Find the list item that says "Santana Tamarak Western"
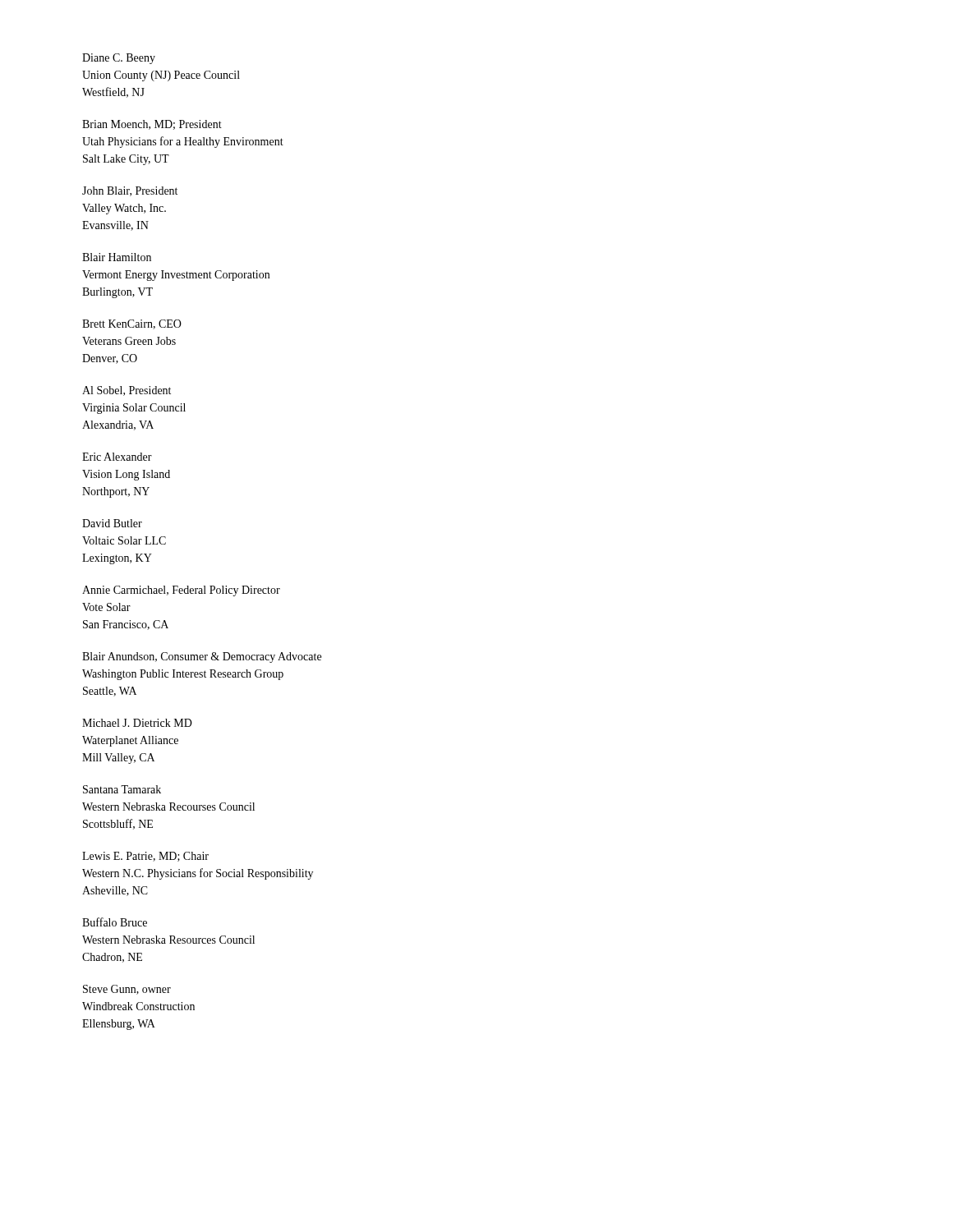Image resolution: width=953 pixels, height=1232 pixels. (x=169, y=807)
